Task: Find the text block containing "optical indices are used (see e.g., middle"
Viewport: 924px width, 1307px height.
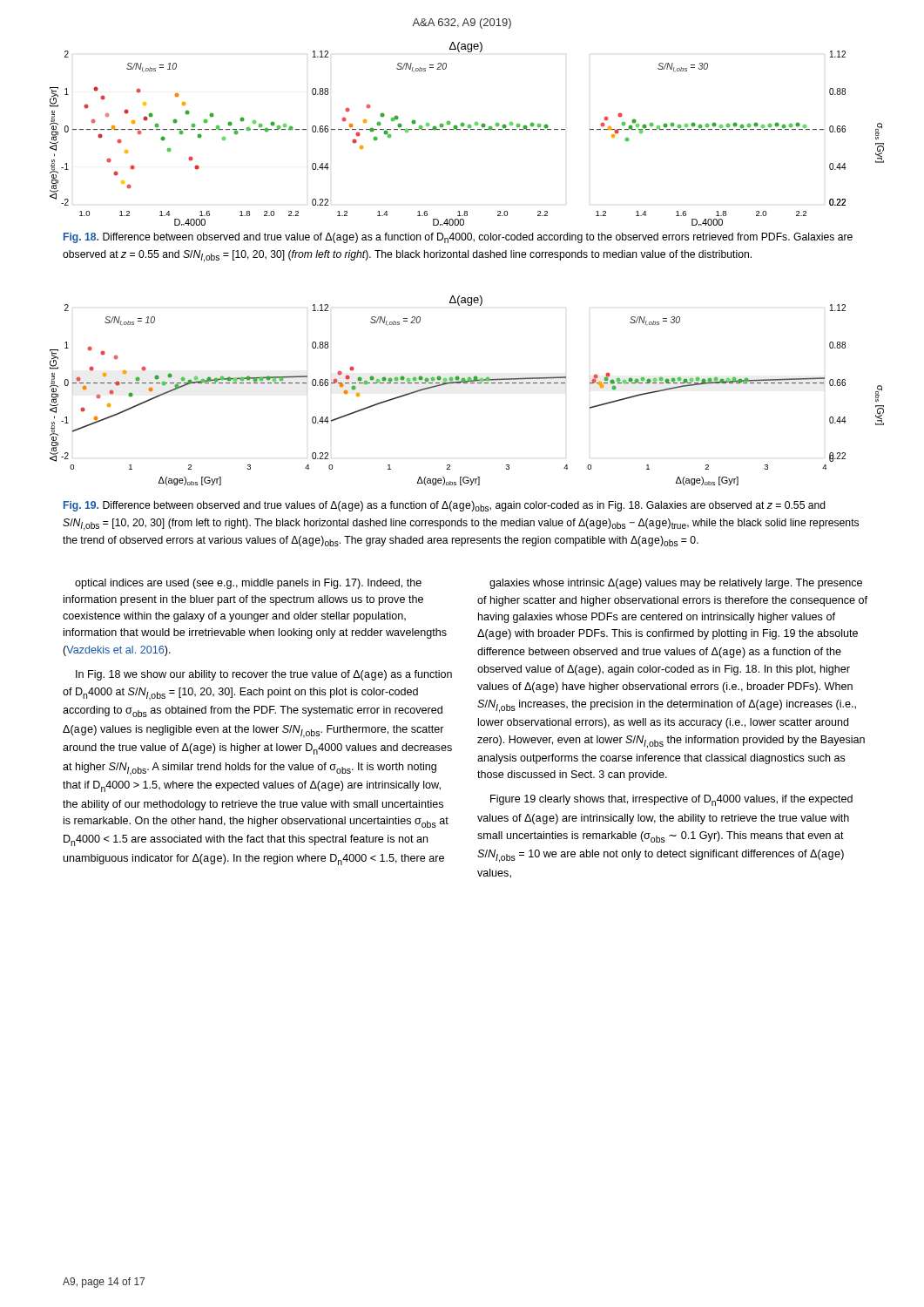Action: (x=259, y=722)
